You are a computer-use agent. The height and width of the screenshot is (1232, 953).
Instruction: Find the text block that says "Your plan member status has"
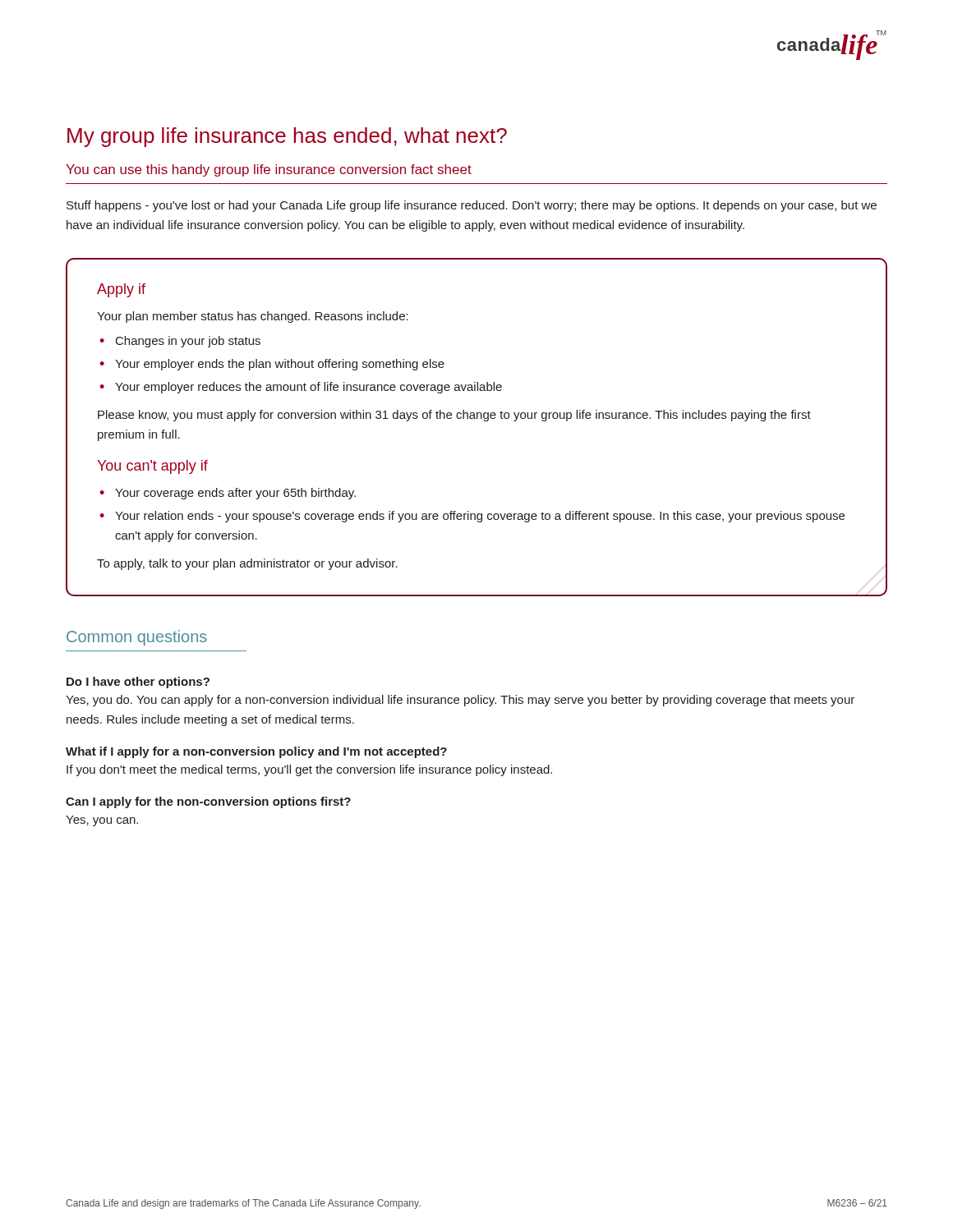click(x=253, y=316)
